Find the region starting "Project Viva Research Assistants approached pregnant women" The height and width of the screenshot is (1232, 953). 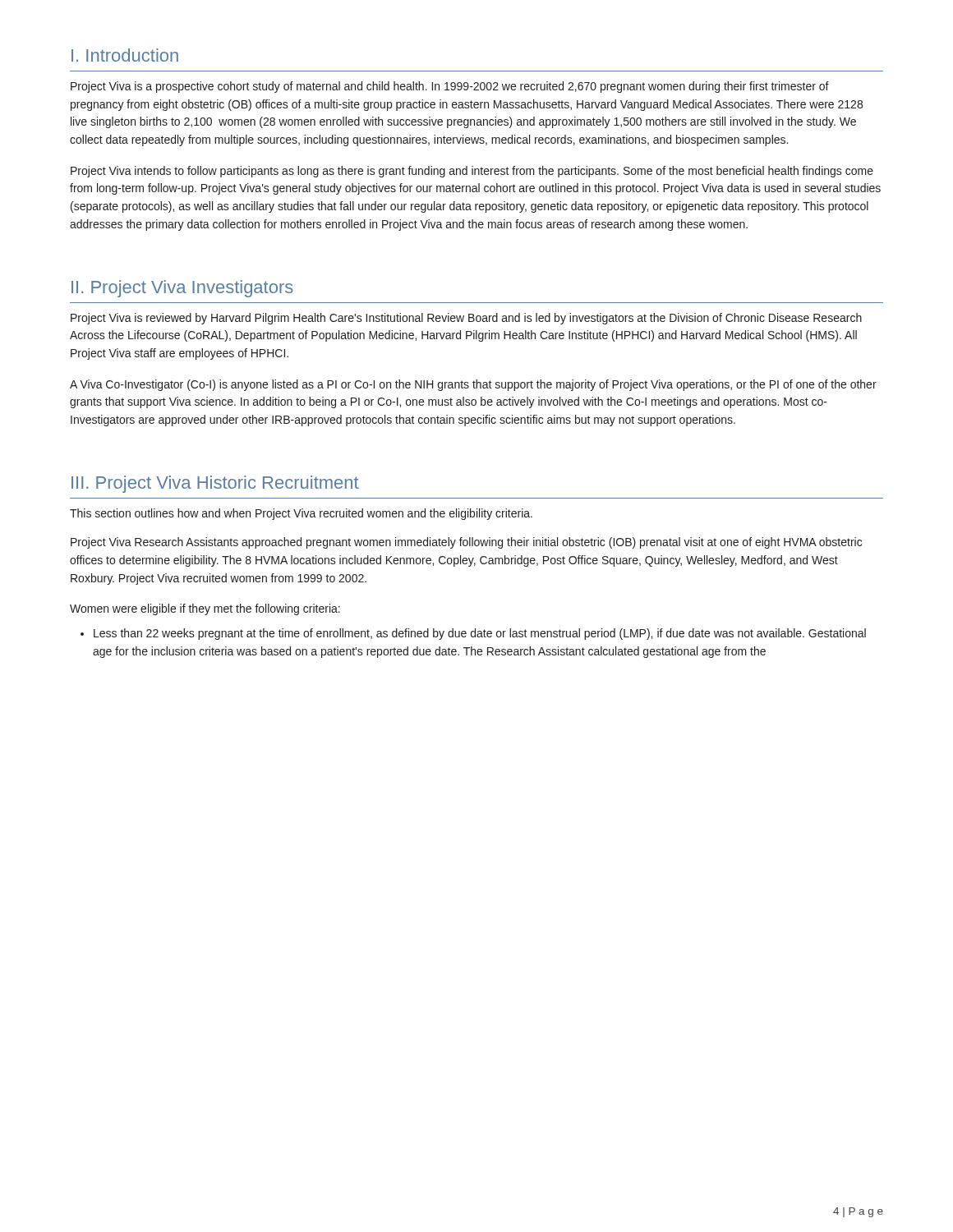coord(466,560)
